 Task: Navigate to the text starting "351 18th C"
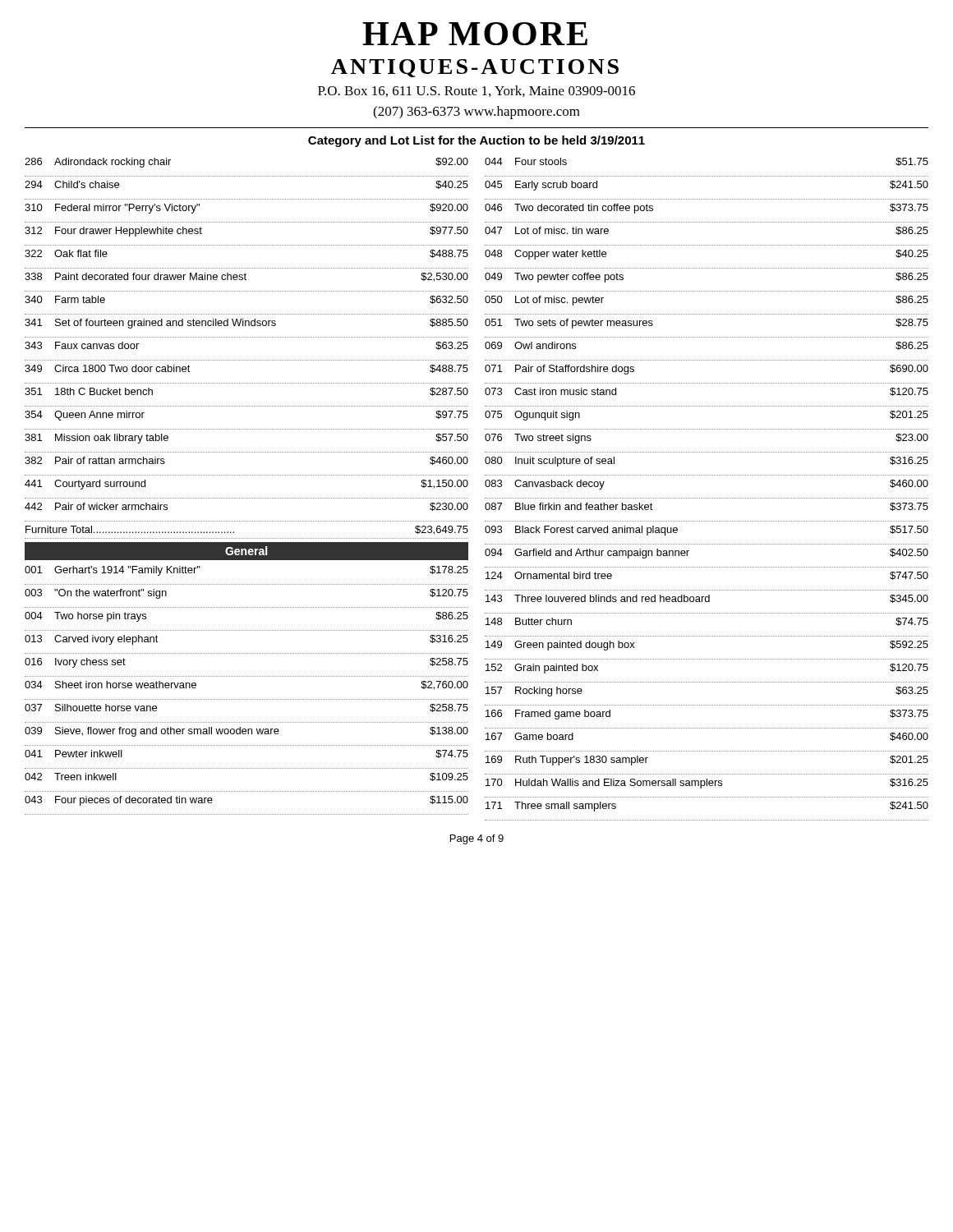tap(246, 392)
